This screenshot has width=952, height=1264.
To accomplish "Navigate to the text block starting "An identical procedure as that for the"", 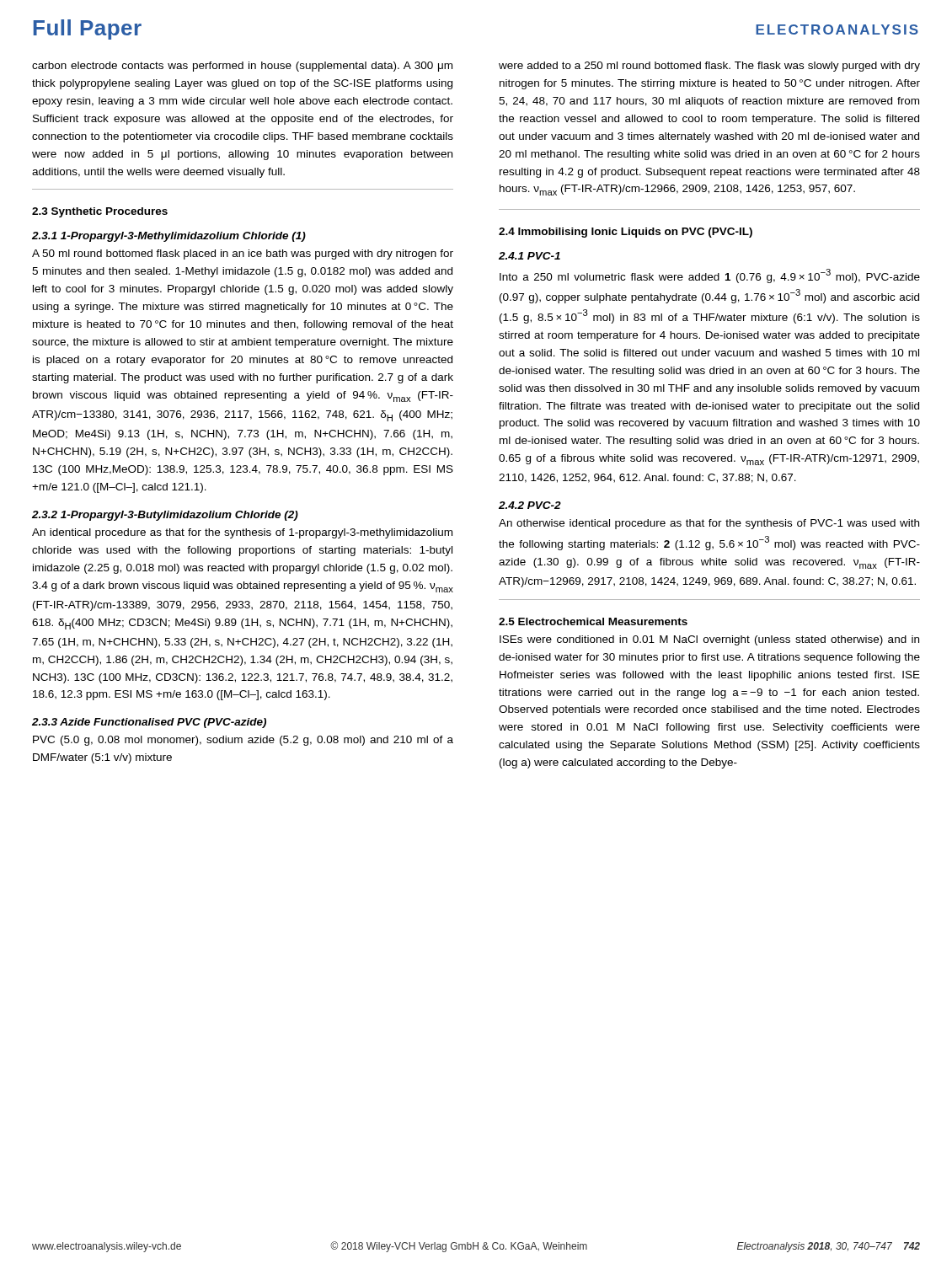I will (x=243, y=613).
